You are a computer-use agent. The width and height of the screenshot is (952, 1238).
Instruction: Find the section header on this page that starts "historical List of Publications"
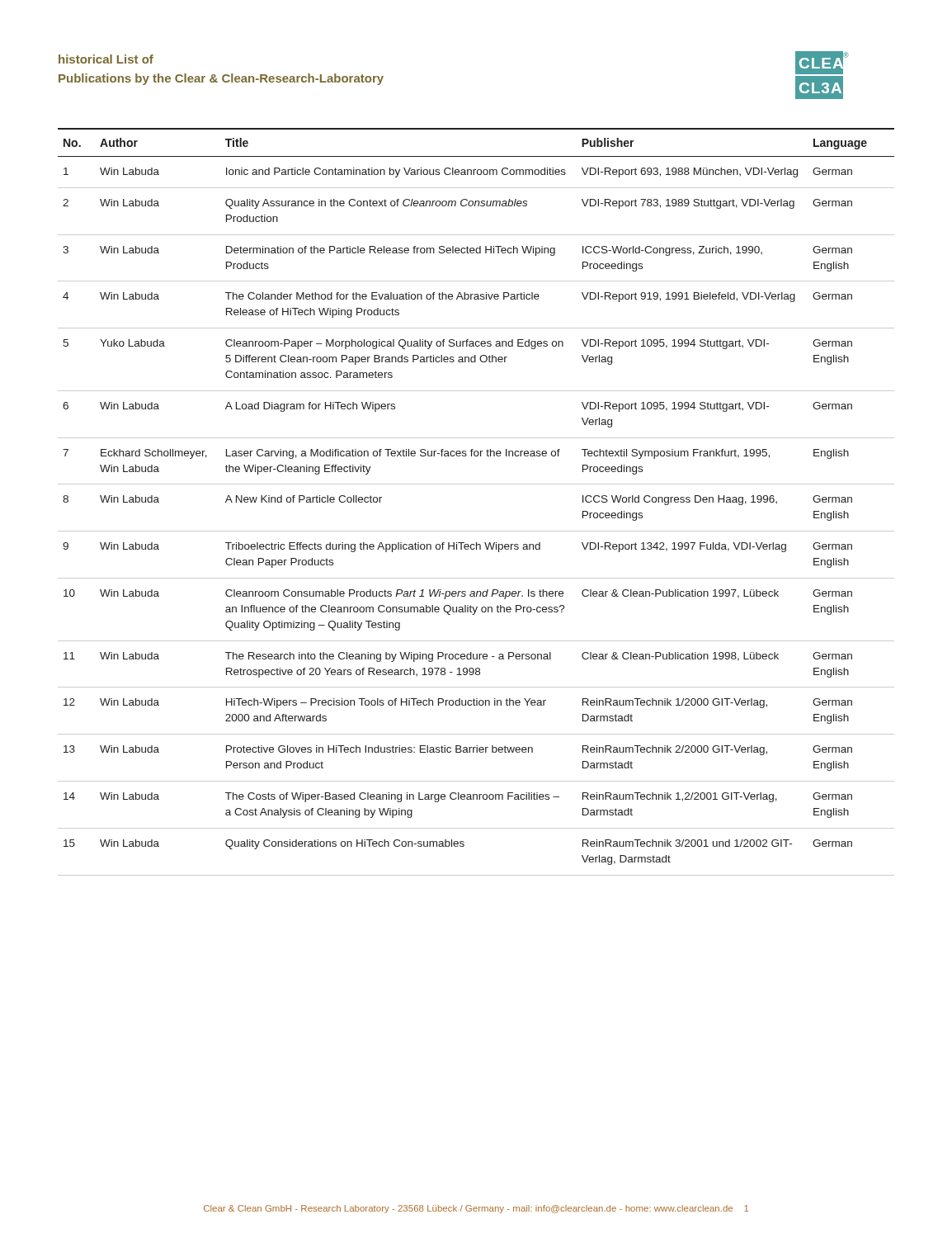point(221,69)
